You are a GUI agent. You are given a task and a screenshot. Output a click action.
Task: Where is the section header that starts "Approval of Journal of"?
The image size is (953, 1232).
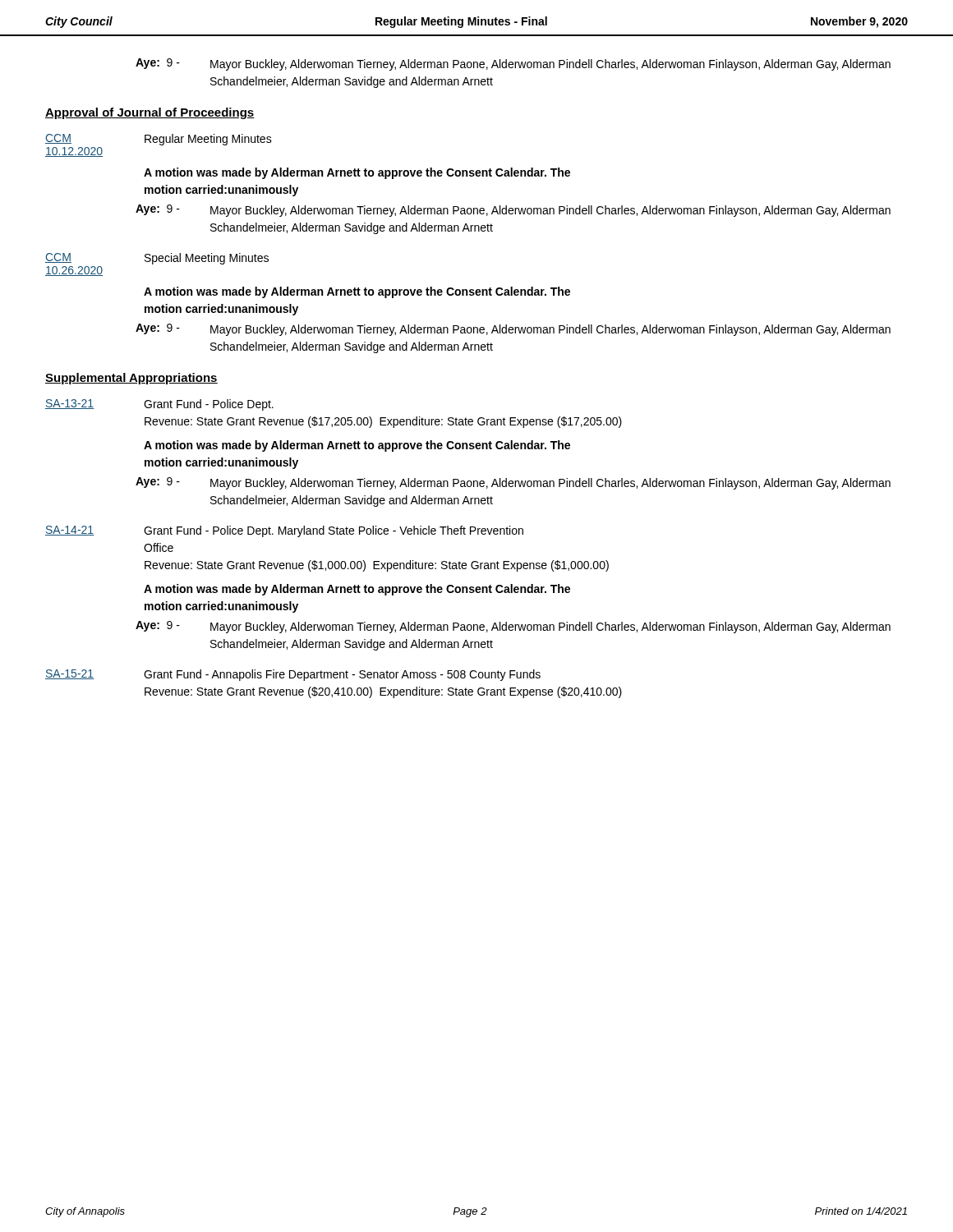pos(150,112)
